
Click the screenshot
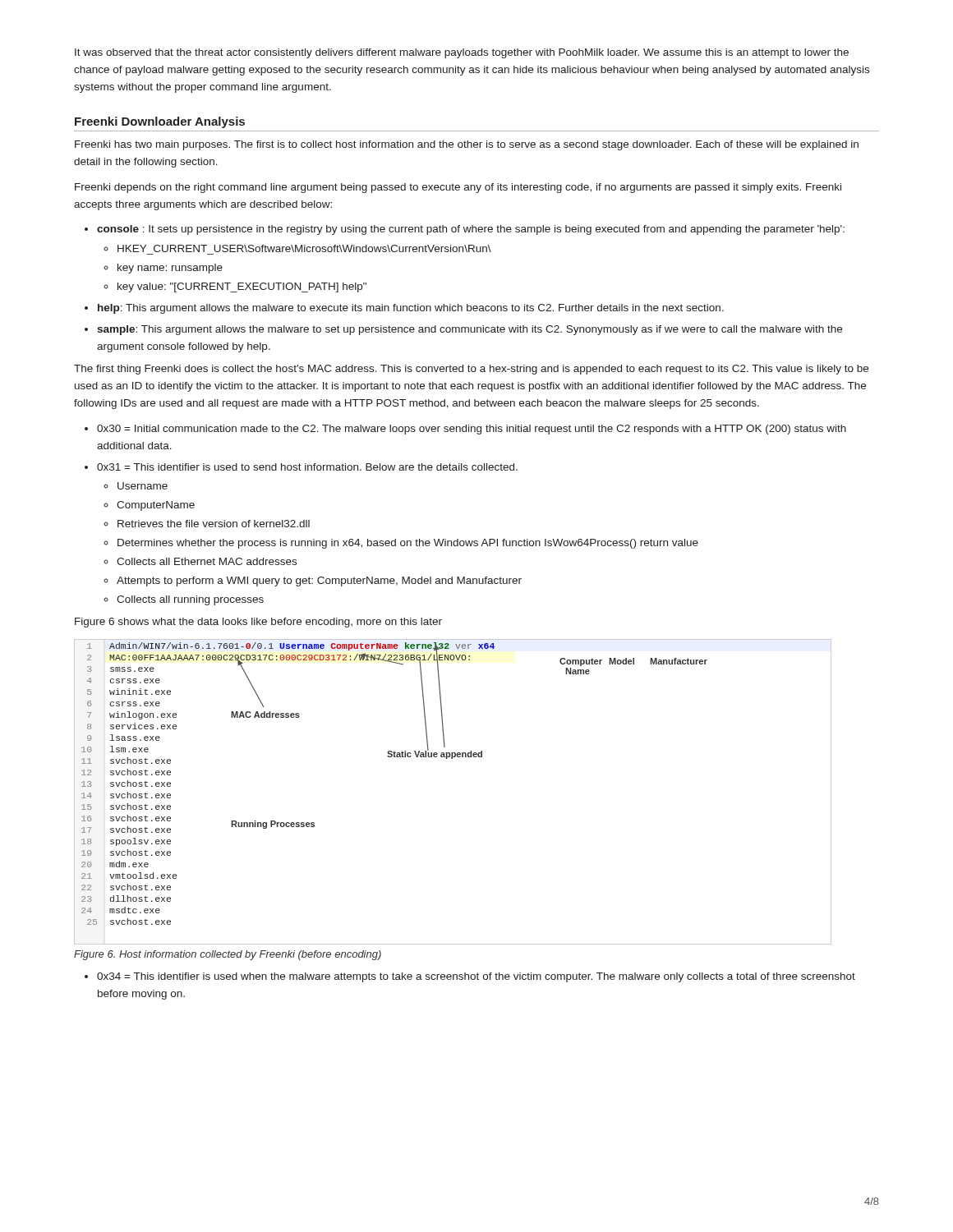click(x=453, y=792)
